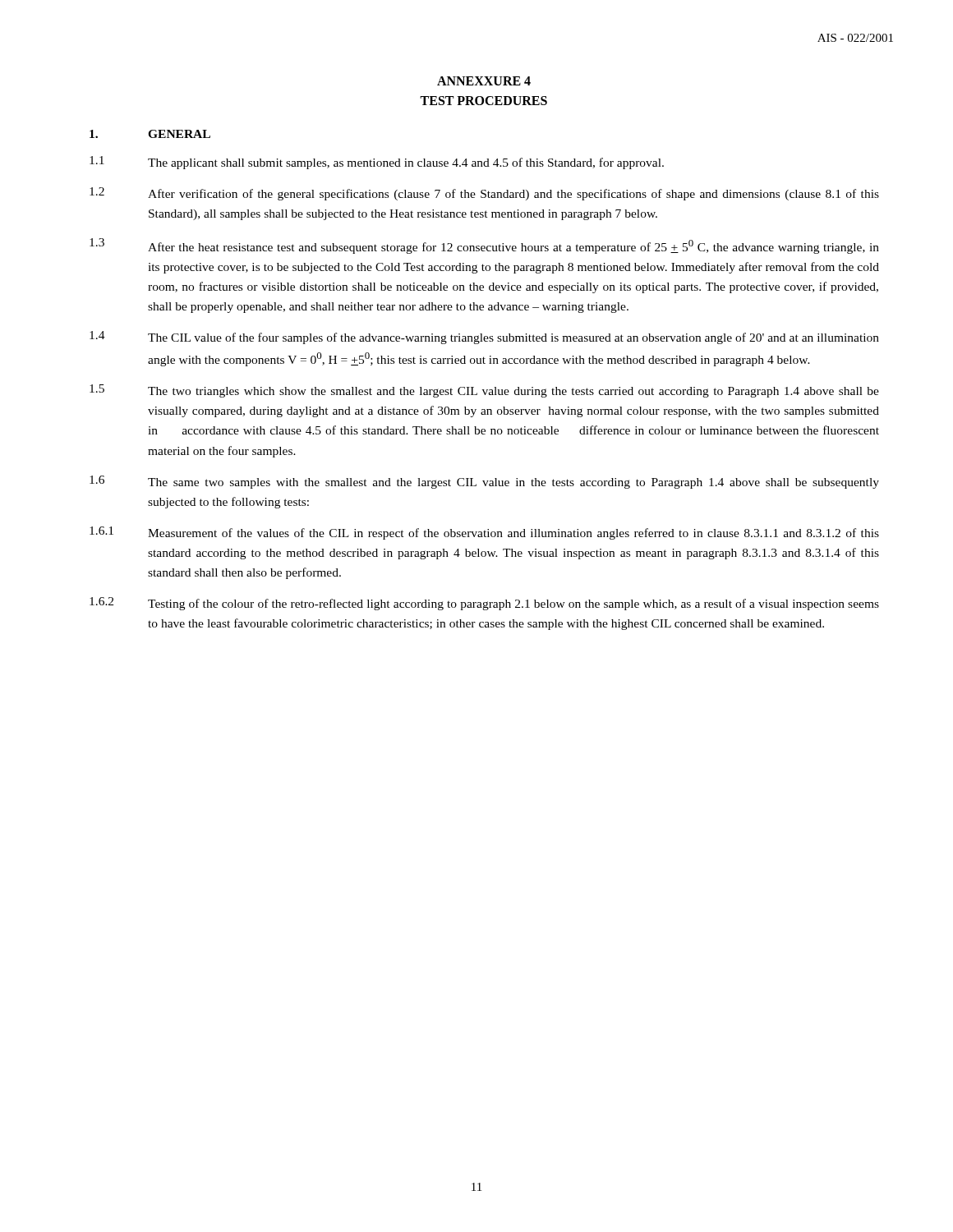Find "ANNEXXURE 4" on this page
The height and width of the screenshot is (1232, 953).
(484, 81)
